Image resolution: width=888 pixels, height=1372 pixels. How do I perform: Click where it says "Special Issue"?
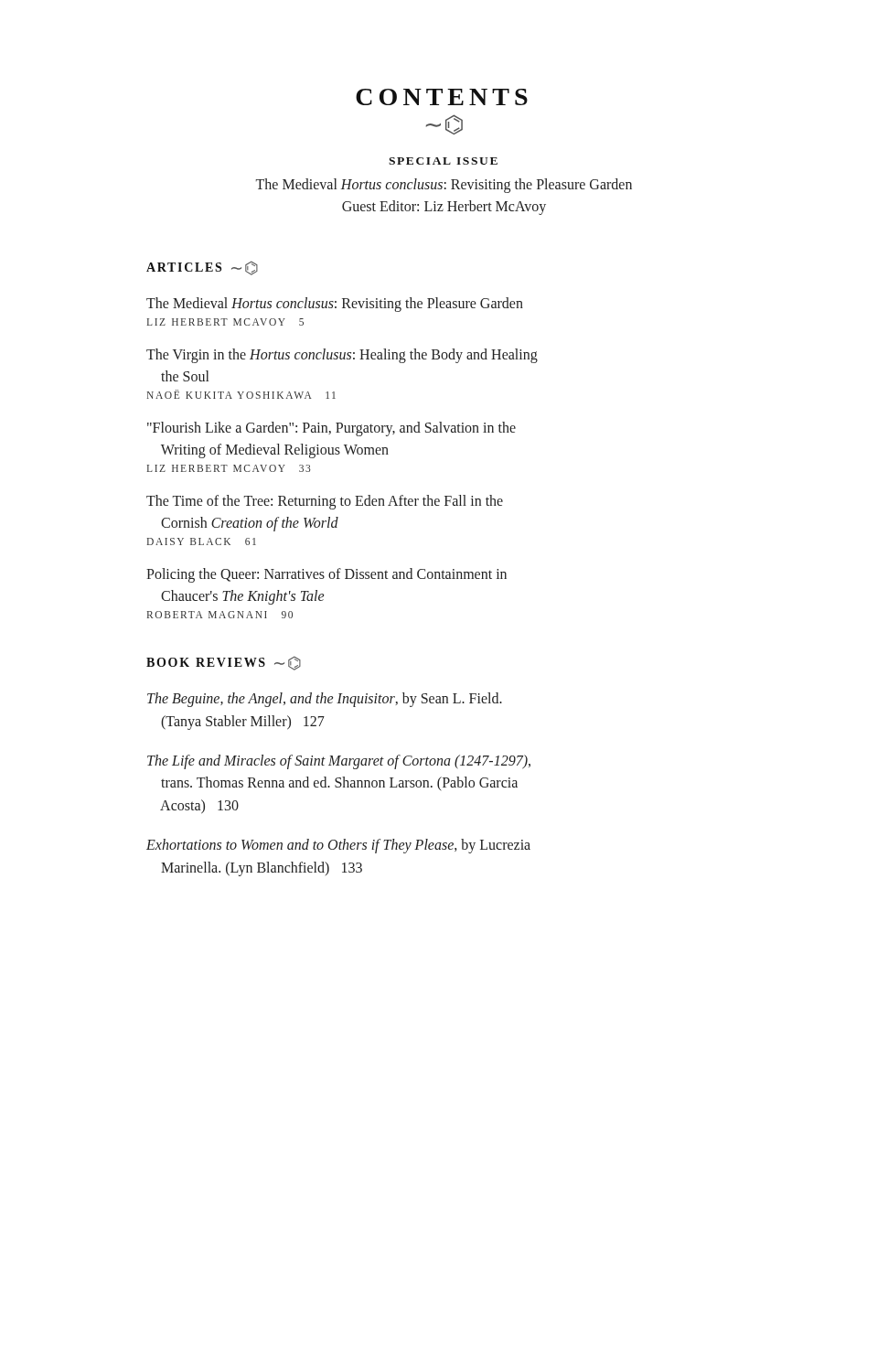pyautogui.click(x=444, y=161)
